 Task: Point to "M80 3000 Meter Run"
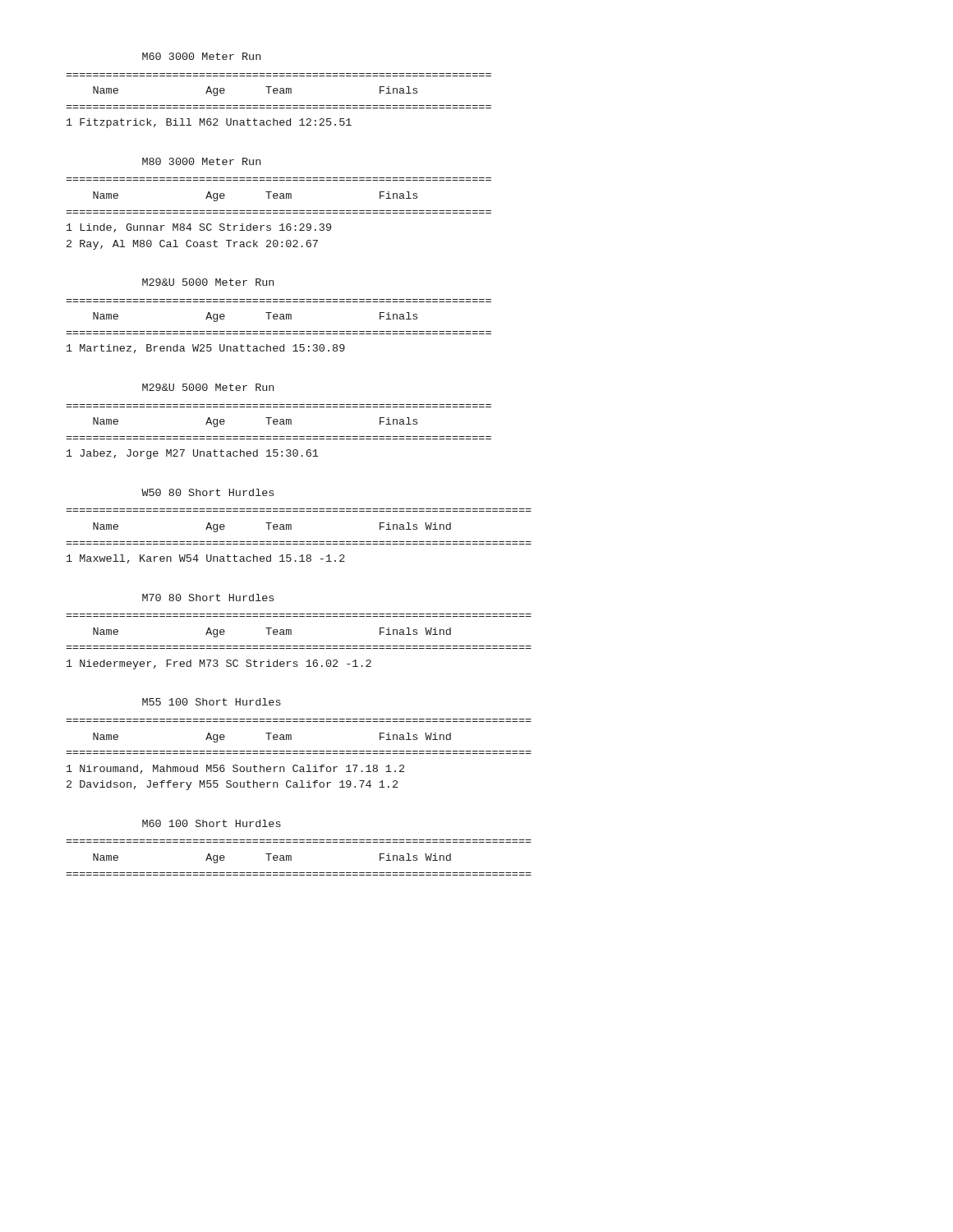[201, 161]
